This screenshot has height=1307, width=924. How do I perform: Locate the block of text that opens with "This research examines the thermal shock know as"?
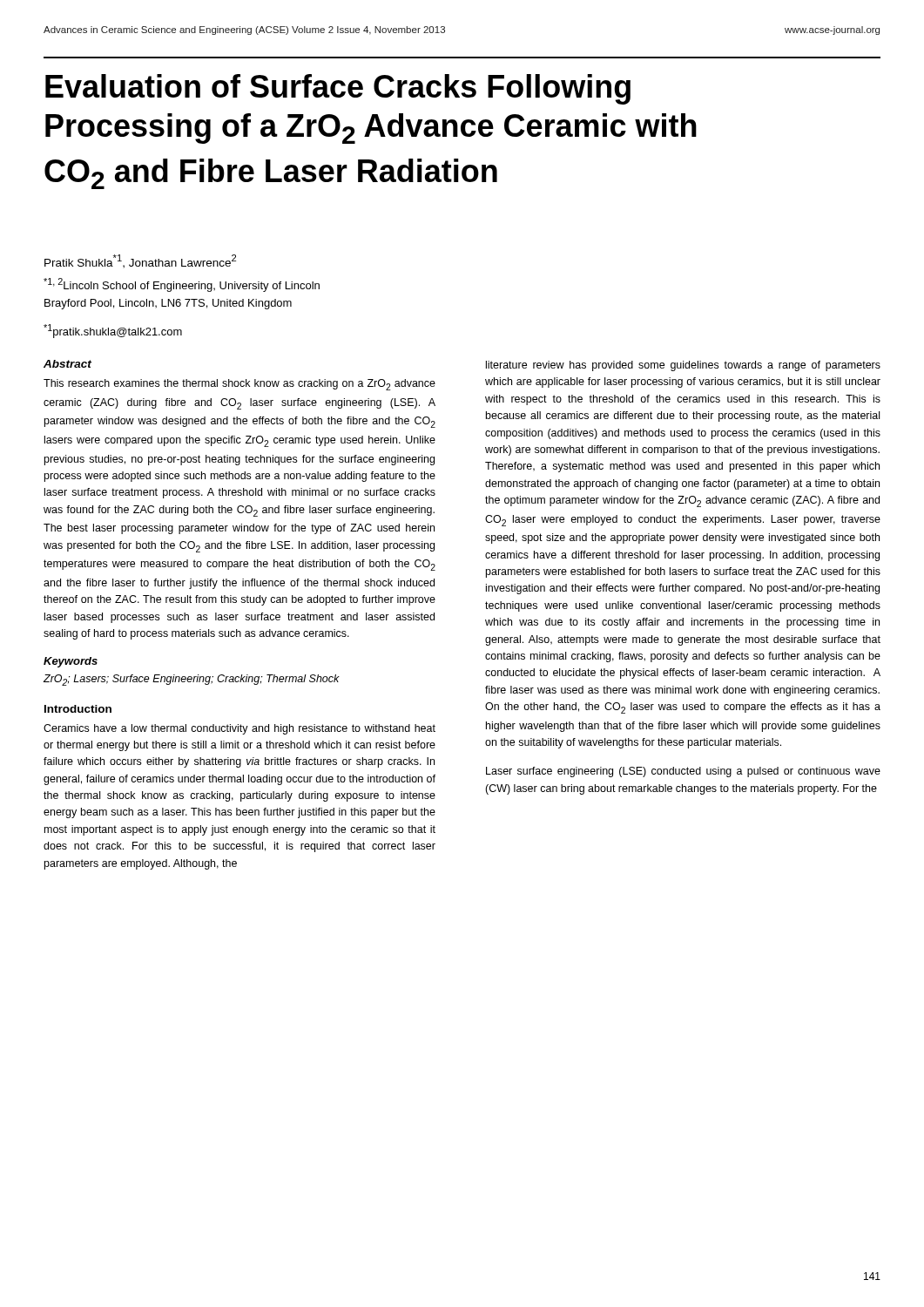pos(240,508)
